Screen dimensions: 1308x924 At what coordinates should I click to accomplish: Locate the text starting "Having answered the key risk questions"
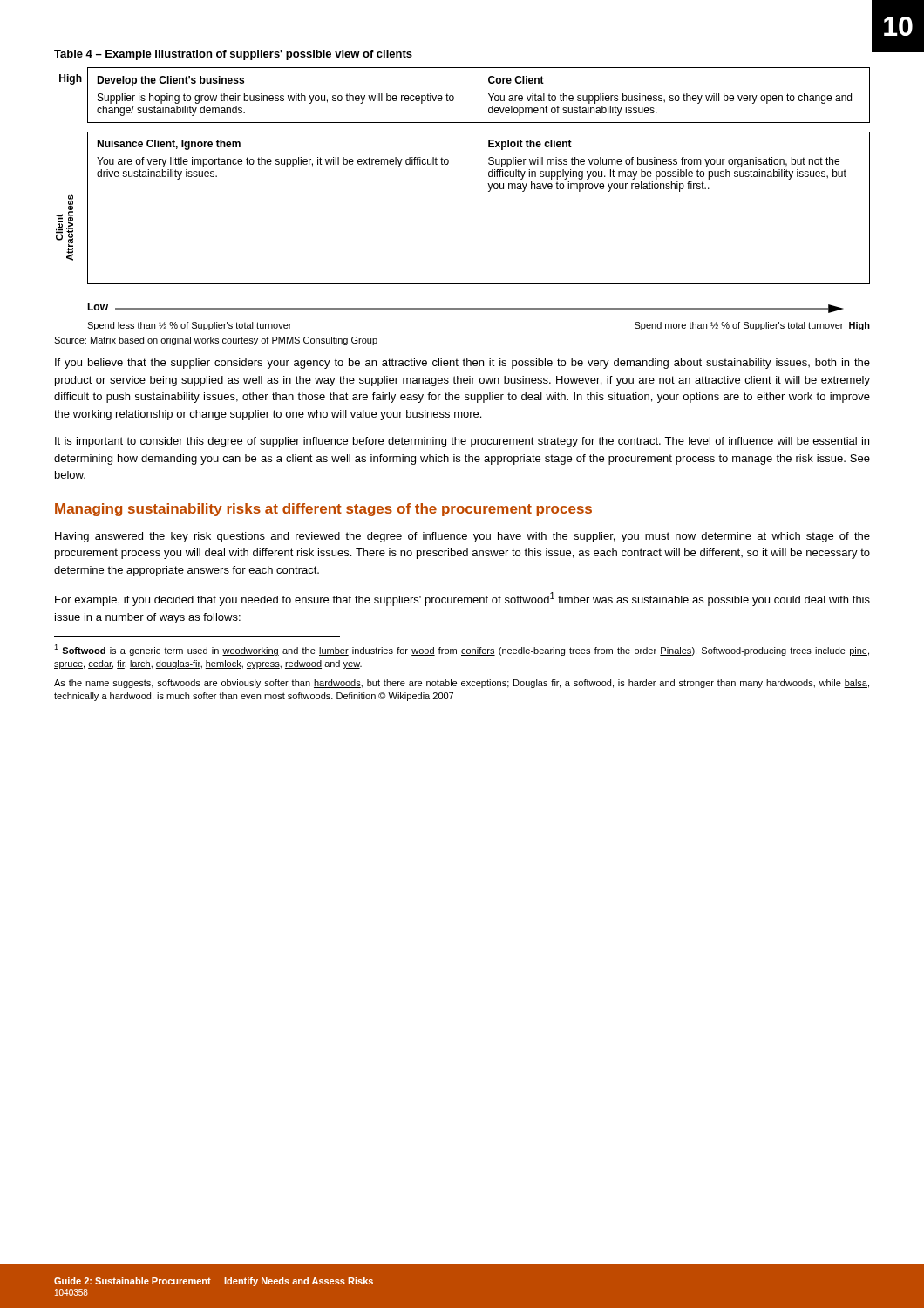click(x=462, y=552)
